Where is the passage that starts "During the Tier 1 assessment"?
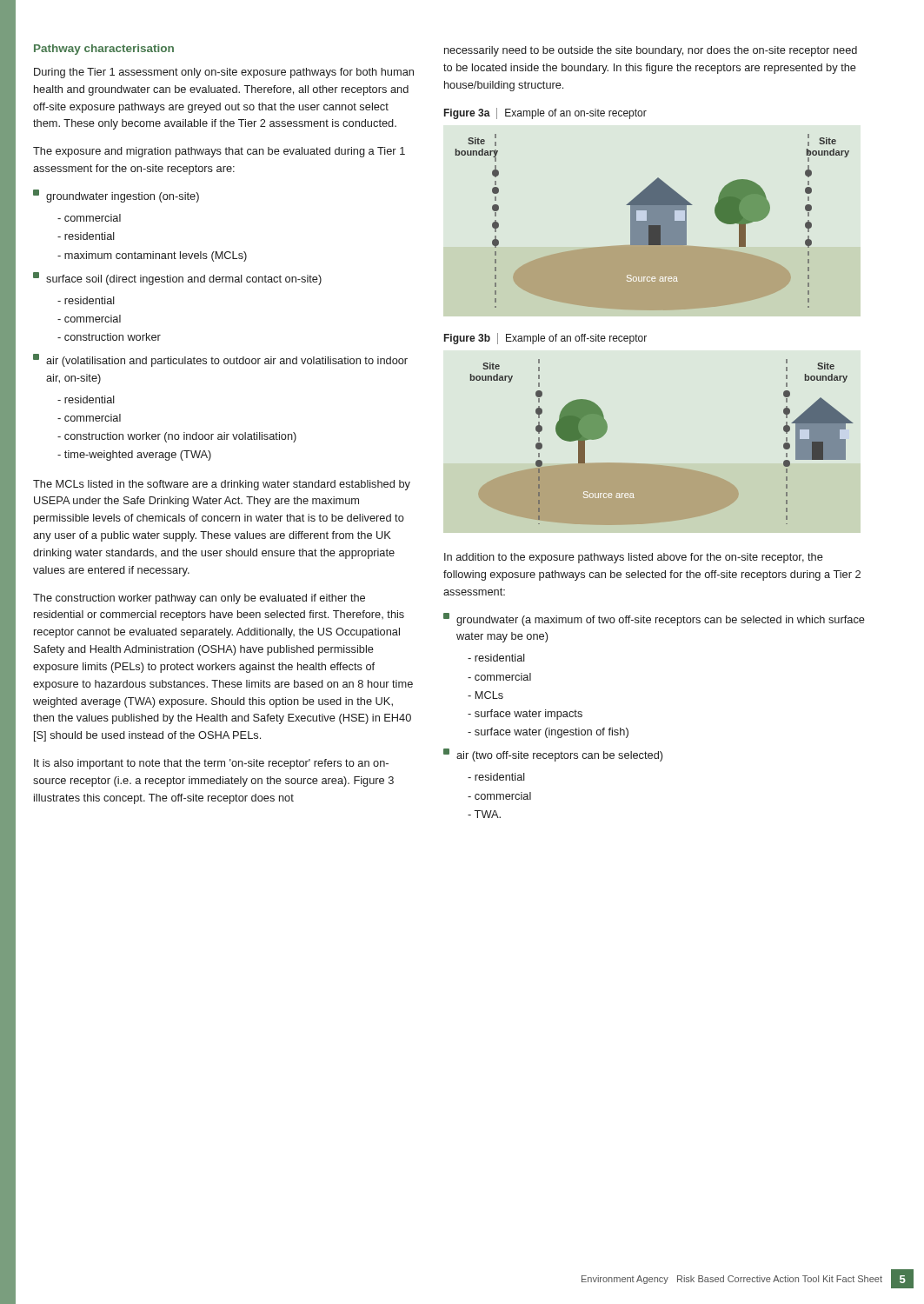The height and width of the screenshot is (1304, 924). pyautogui.click(x=224, y=98)
